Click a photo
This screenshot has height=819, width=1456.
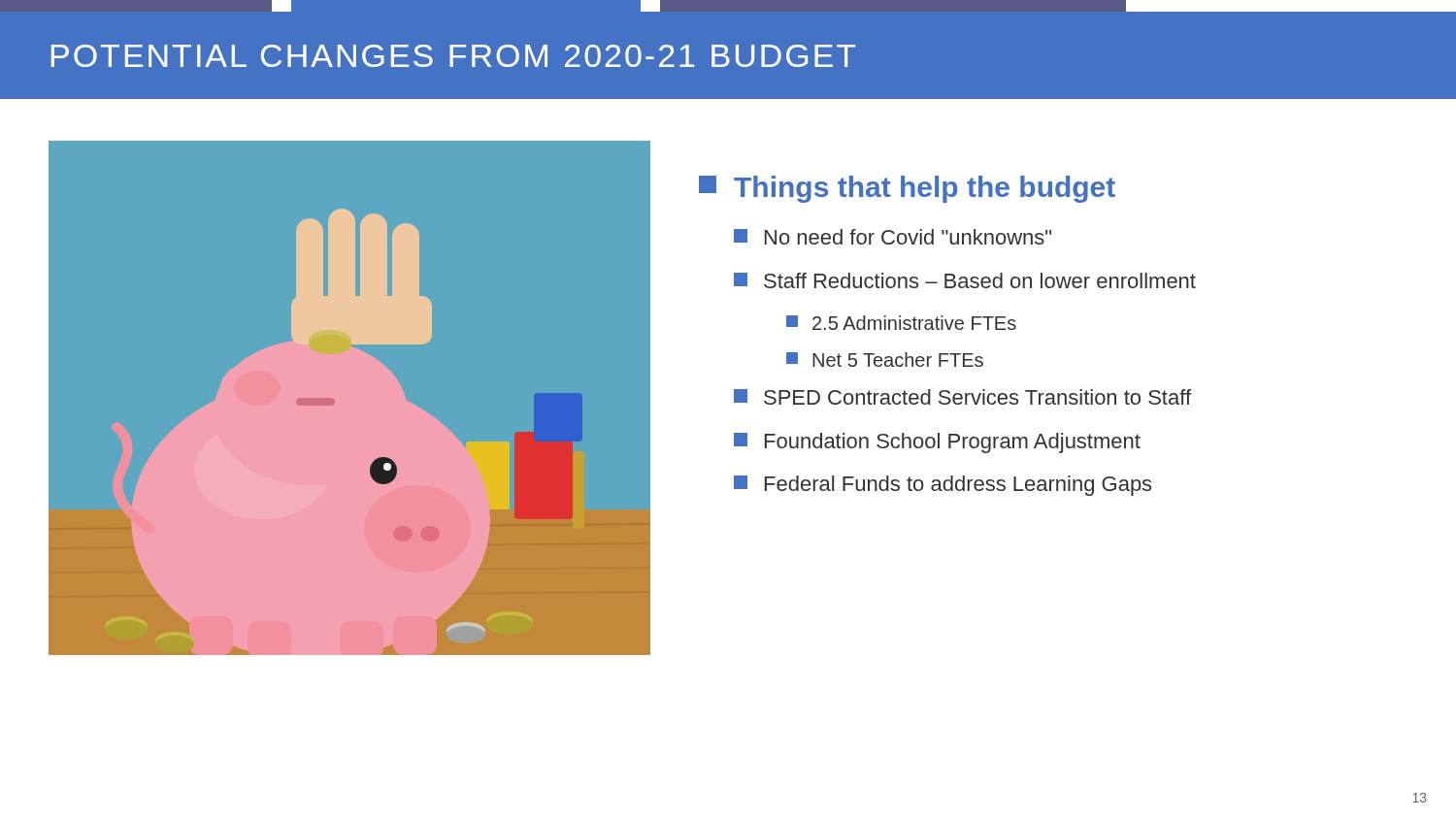349,398
